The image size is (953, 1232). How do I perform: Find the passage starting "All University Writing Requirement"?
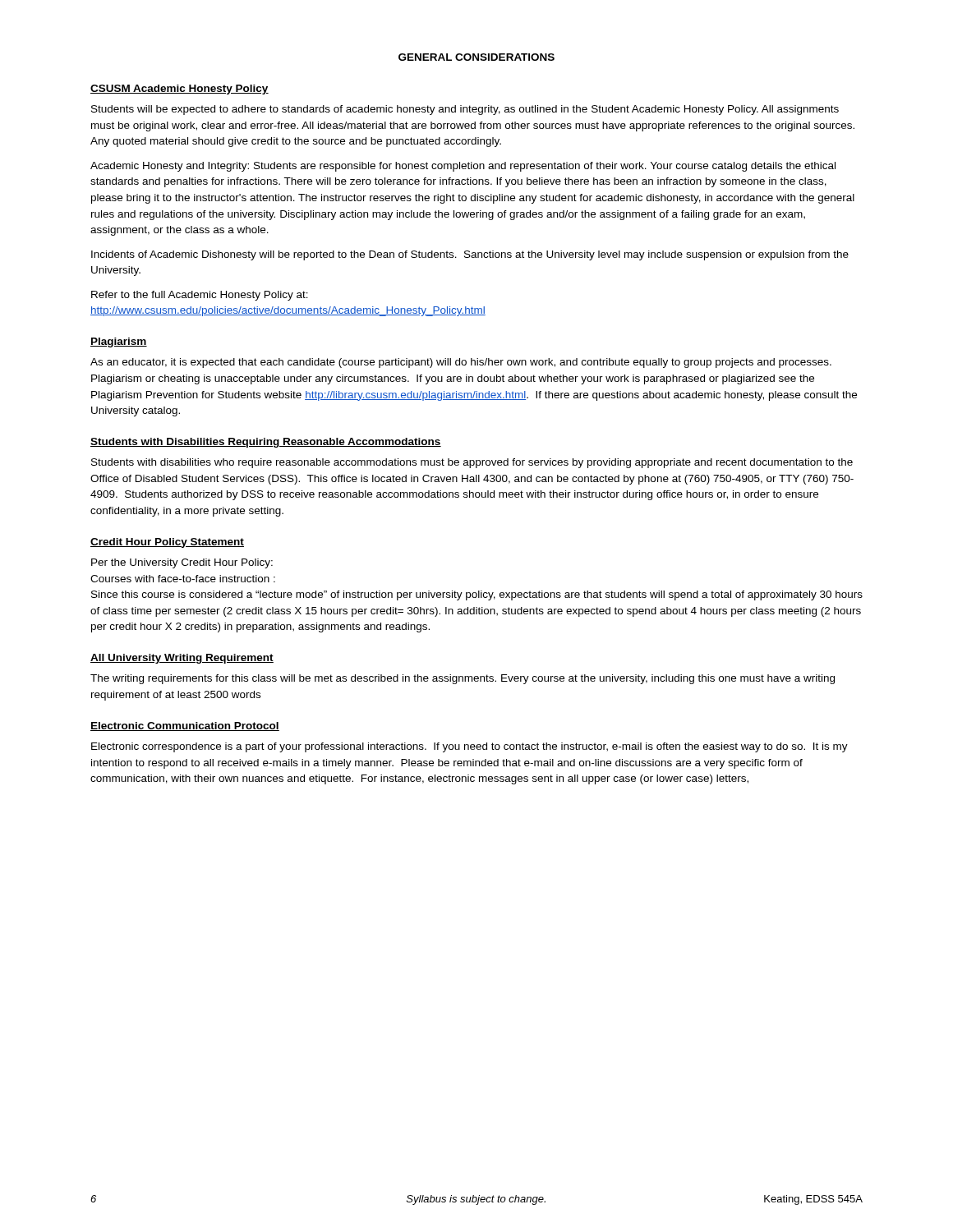[182, 657]
